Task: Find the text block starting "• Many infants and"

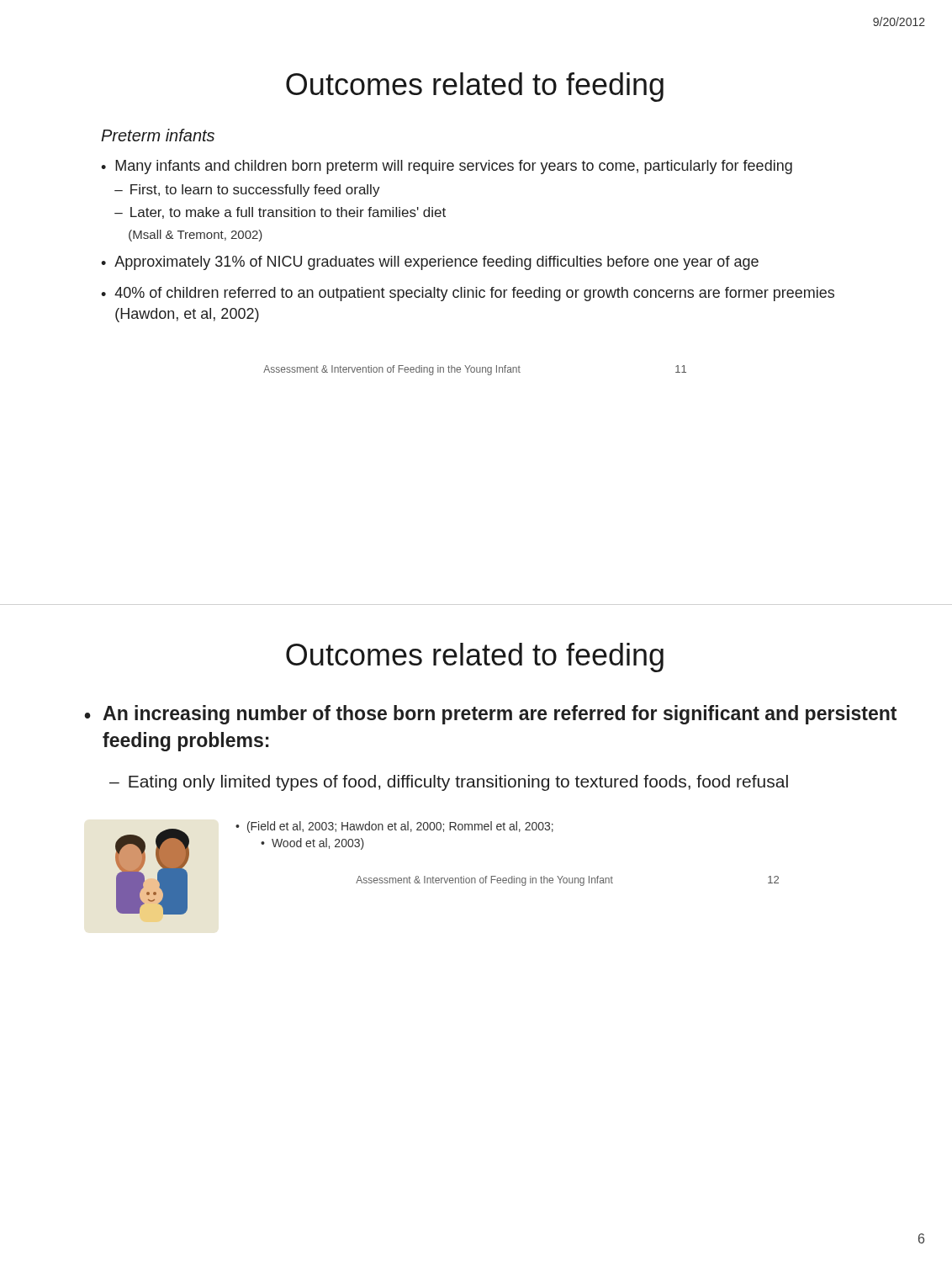Action: tap(447, 199)
